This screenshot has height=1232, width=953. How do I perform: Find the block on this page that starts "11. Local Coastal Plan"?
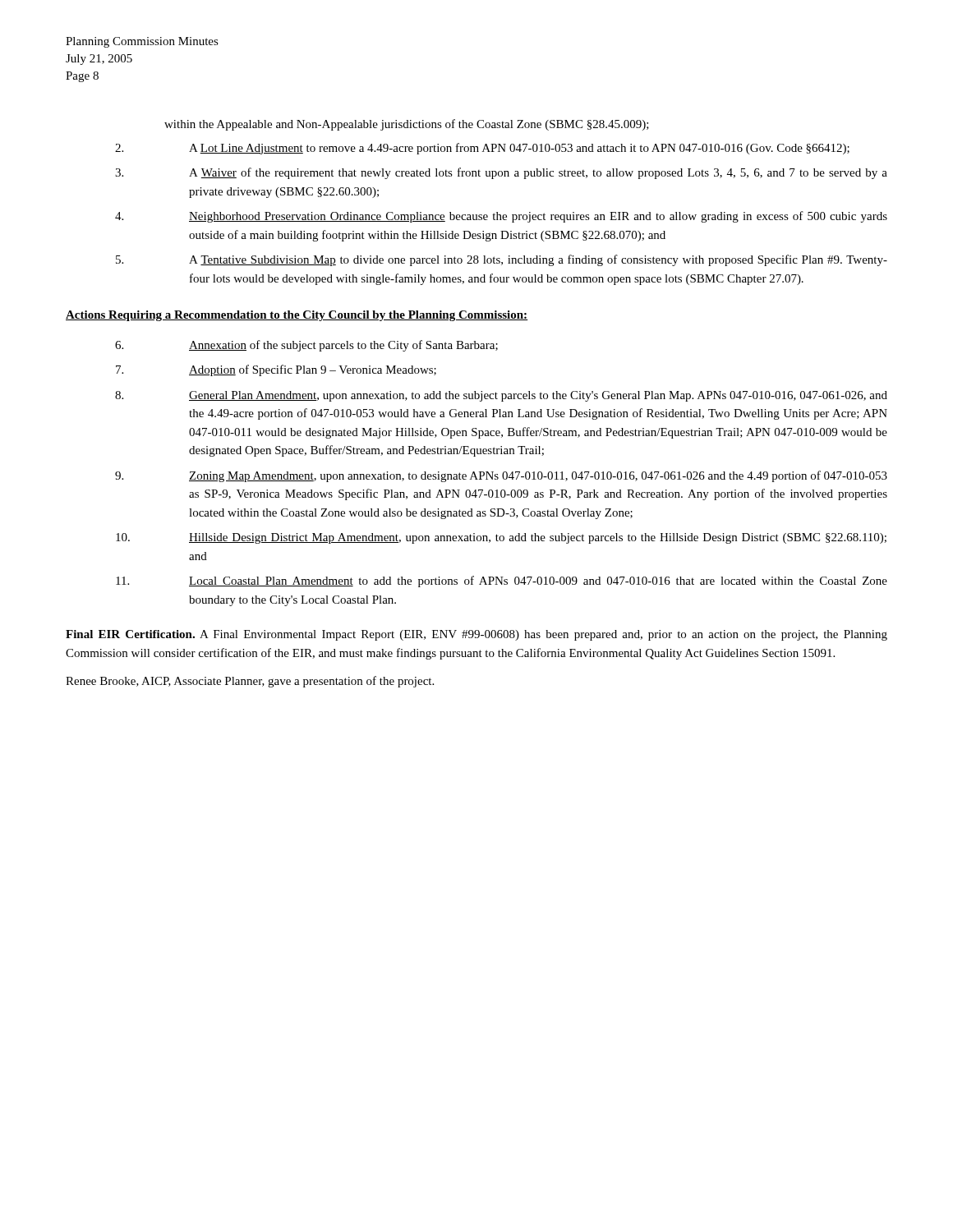pos(476,590)
